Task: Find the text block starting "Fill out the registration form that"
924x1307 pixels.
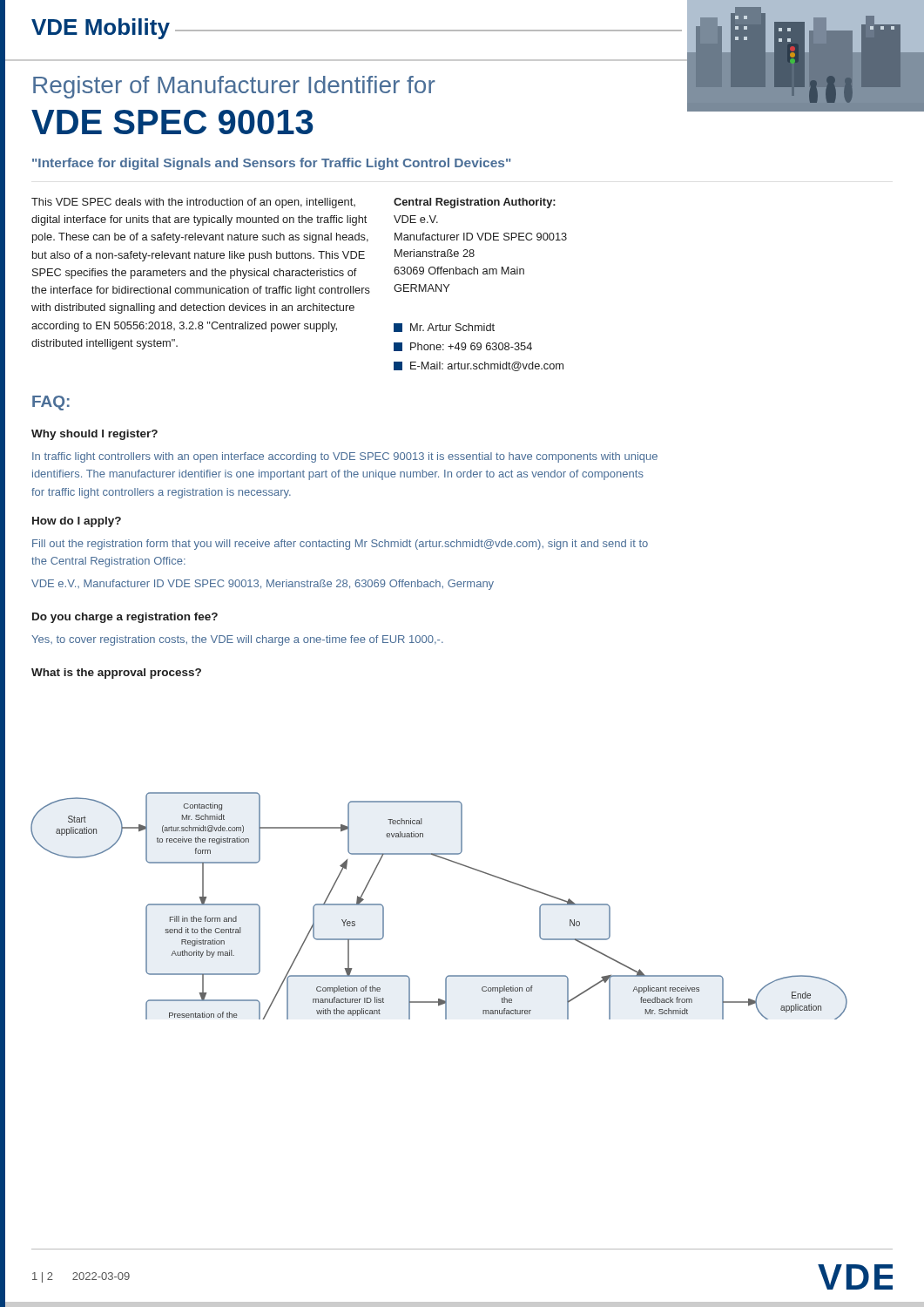Action: [x=340, y=552]
